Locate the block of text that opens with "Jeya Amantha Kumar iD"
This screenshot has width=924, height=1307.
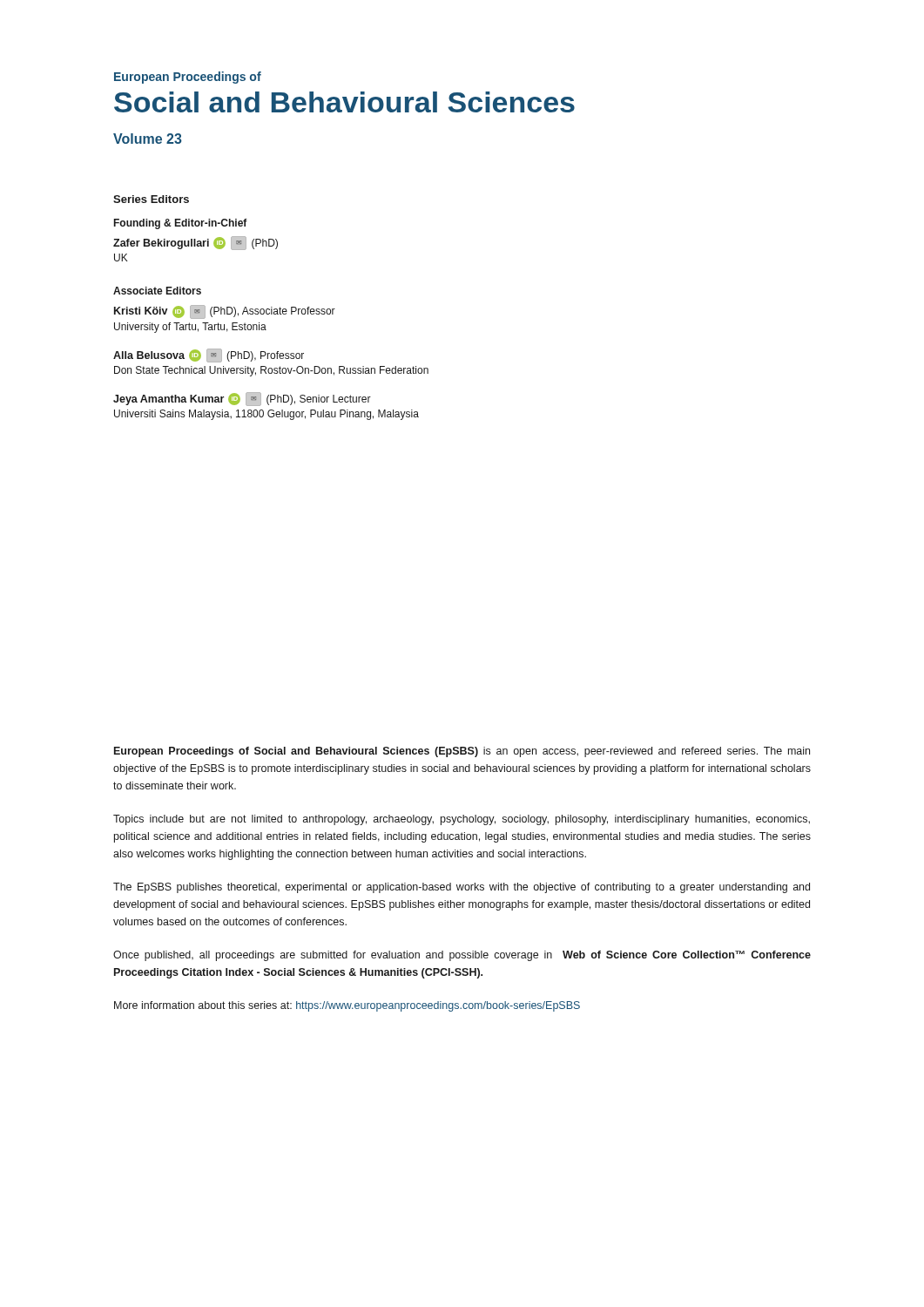click(242, 399)
